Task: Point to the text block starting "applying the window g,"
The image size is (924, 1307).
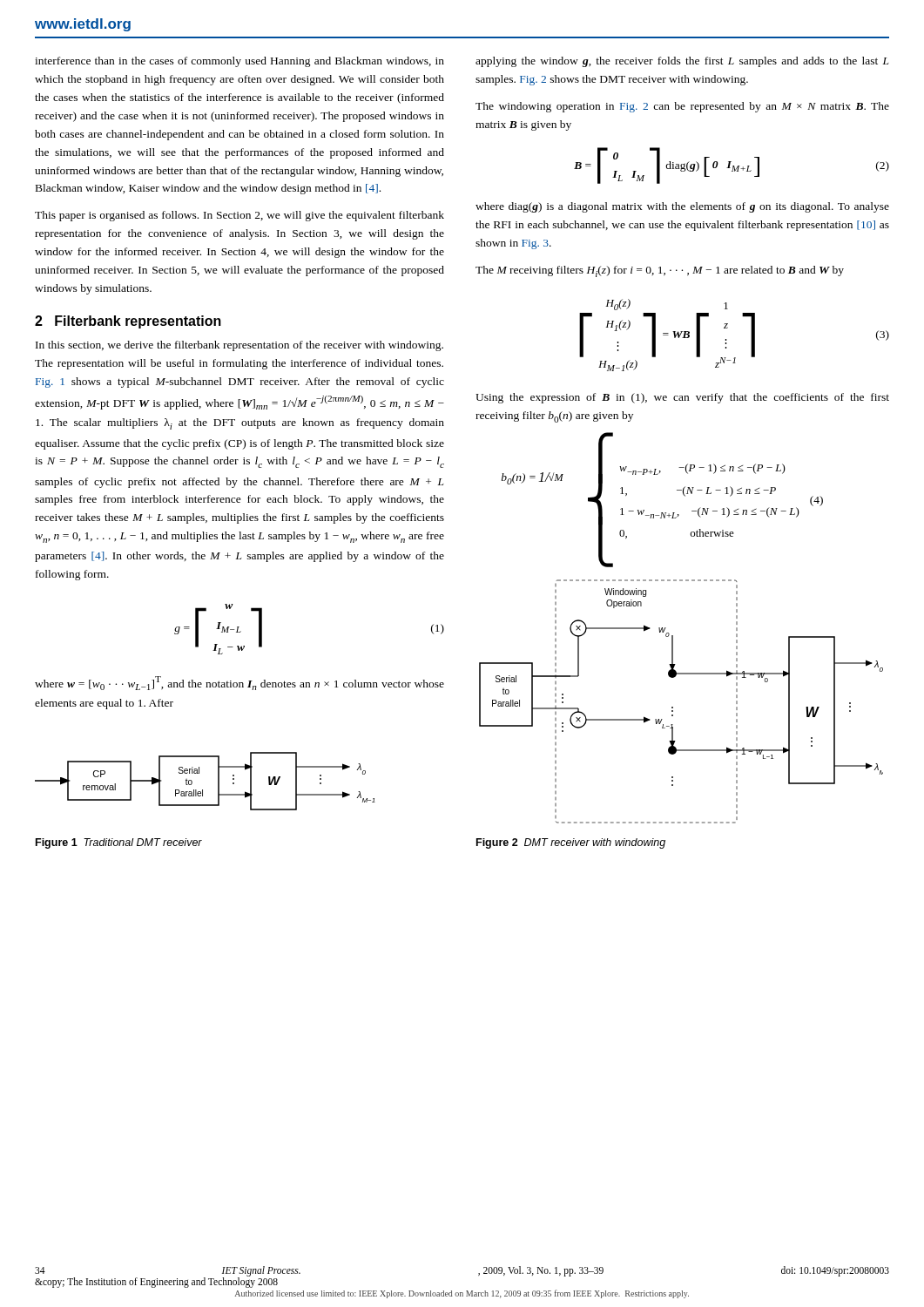Action: pyautogui.click(x=682, y=70)
